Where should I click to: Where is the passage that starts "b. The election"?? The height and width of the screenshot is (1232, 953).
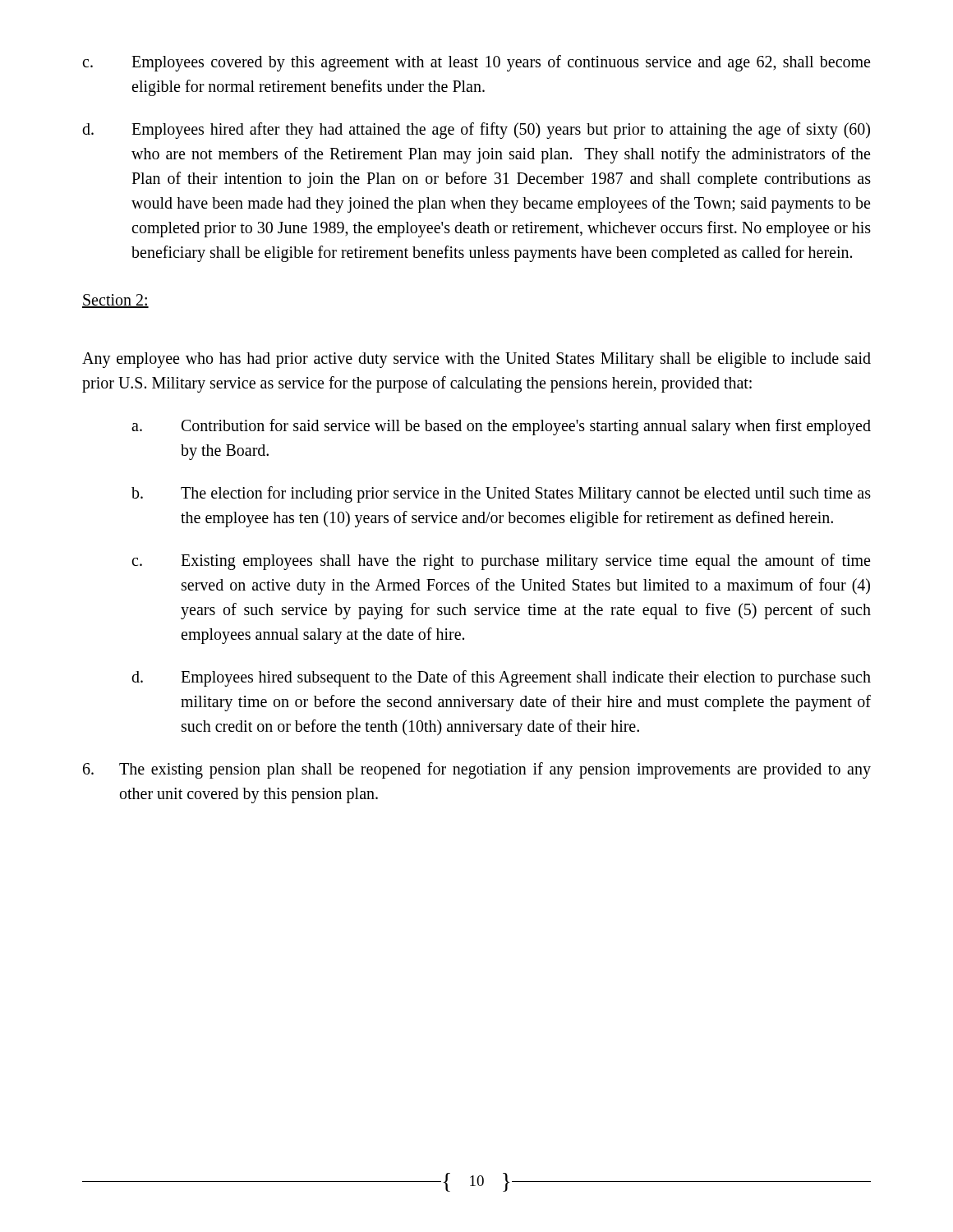click(501, 505)
